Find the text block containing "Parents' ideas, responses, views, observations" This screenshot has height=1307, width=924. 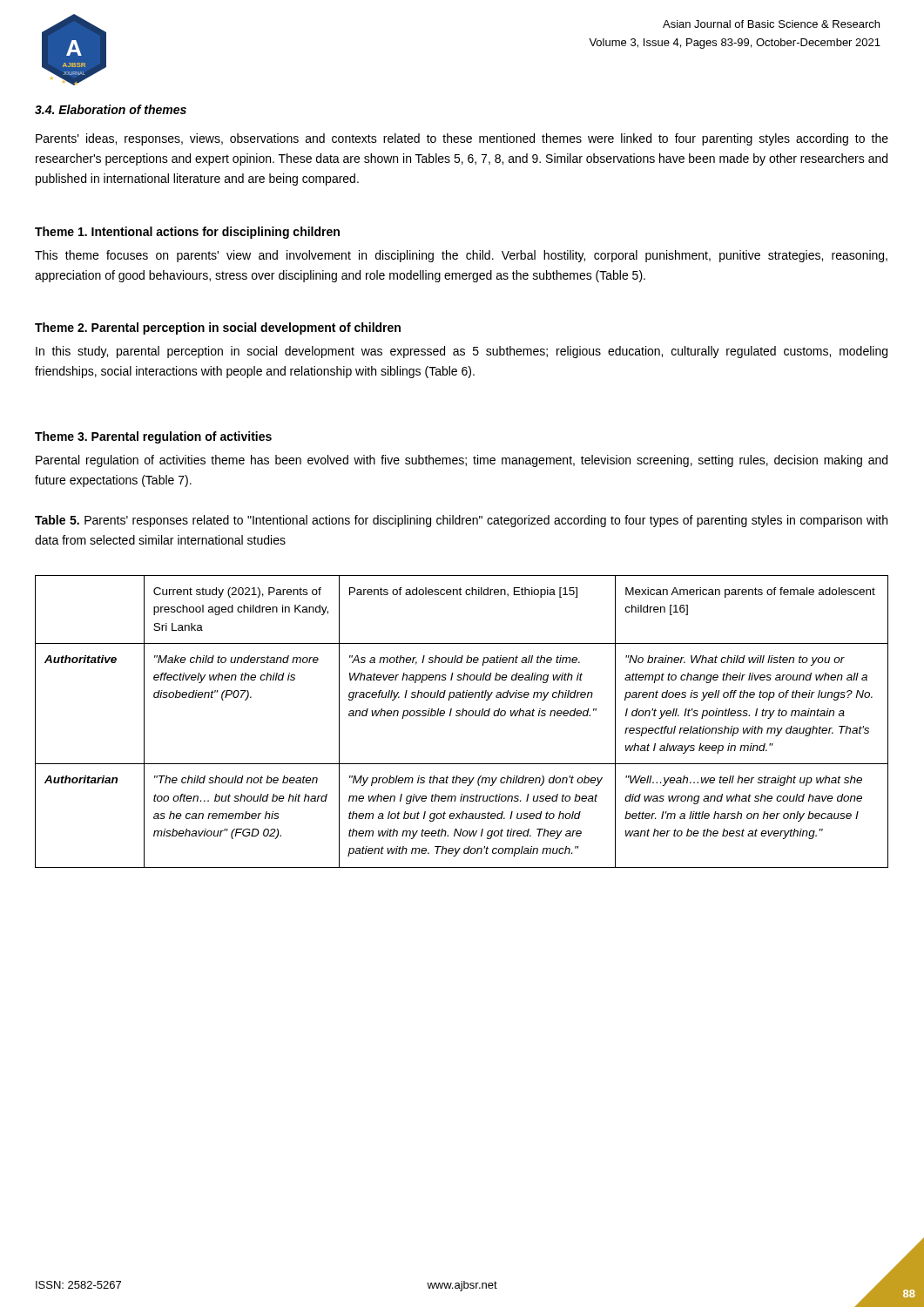(462, 159)
